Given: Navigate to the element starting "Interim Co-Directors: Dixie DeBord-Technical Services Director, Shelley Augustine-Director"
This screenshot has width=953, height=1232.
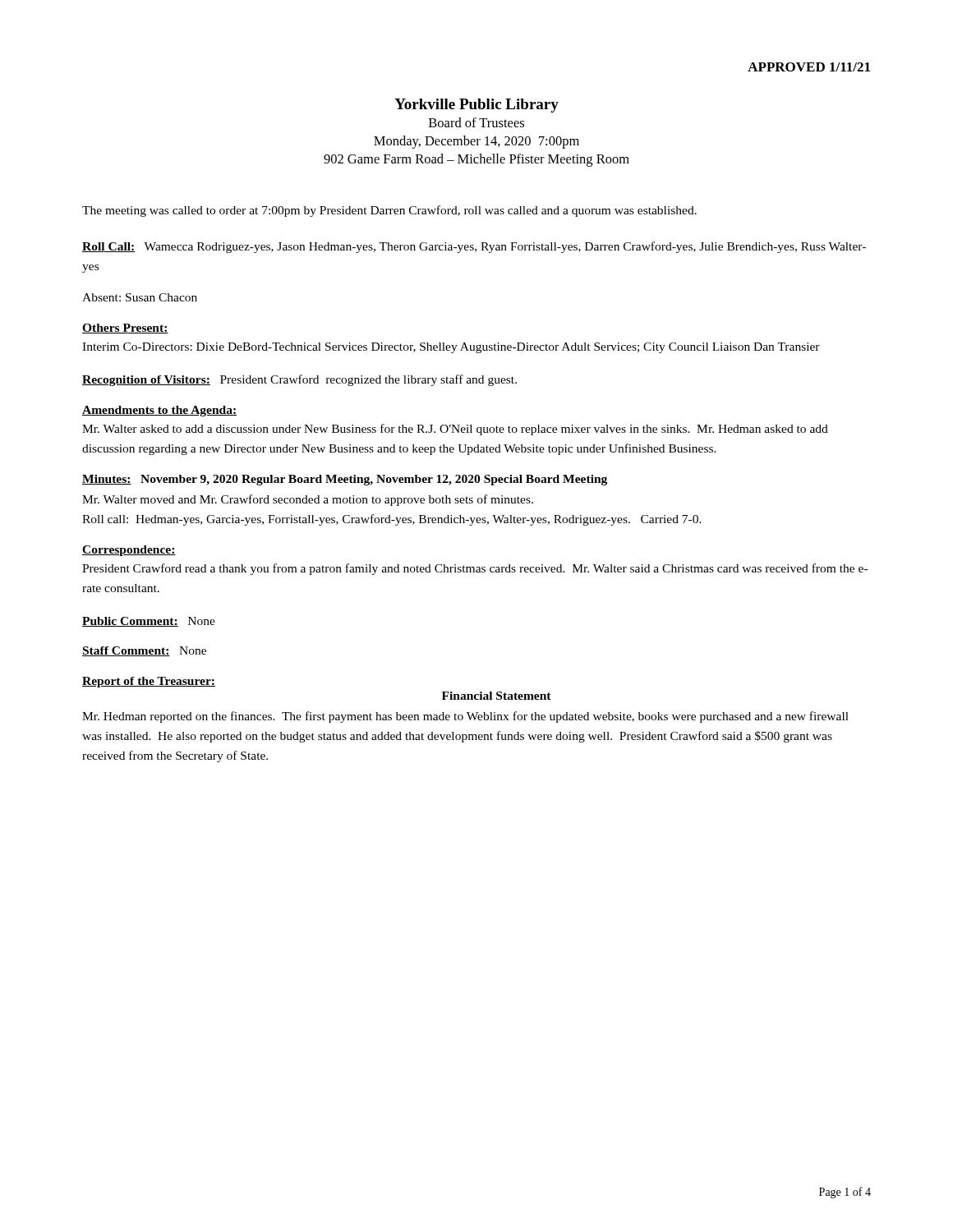Looking at the screenshot, I should 451,346.
